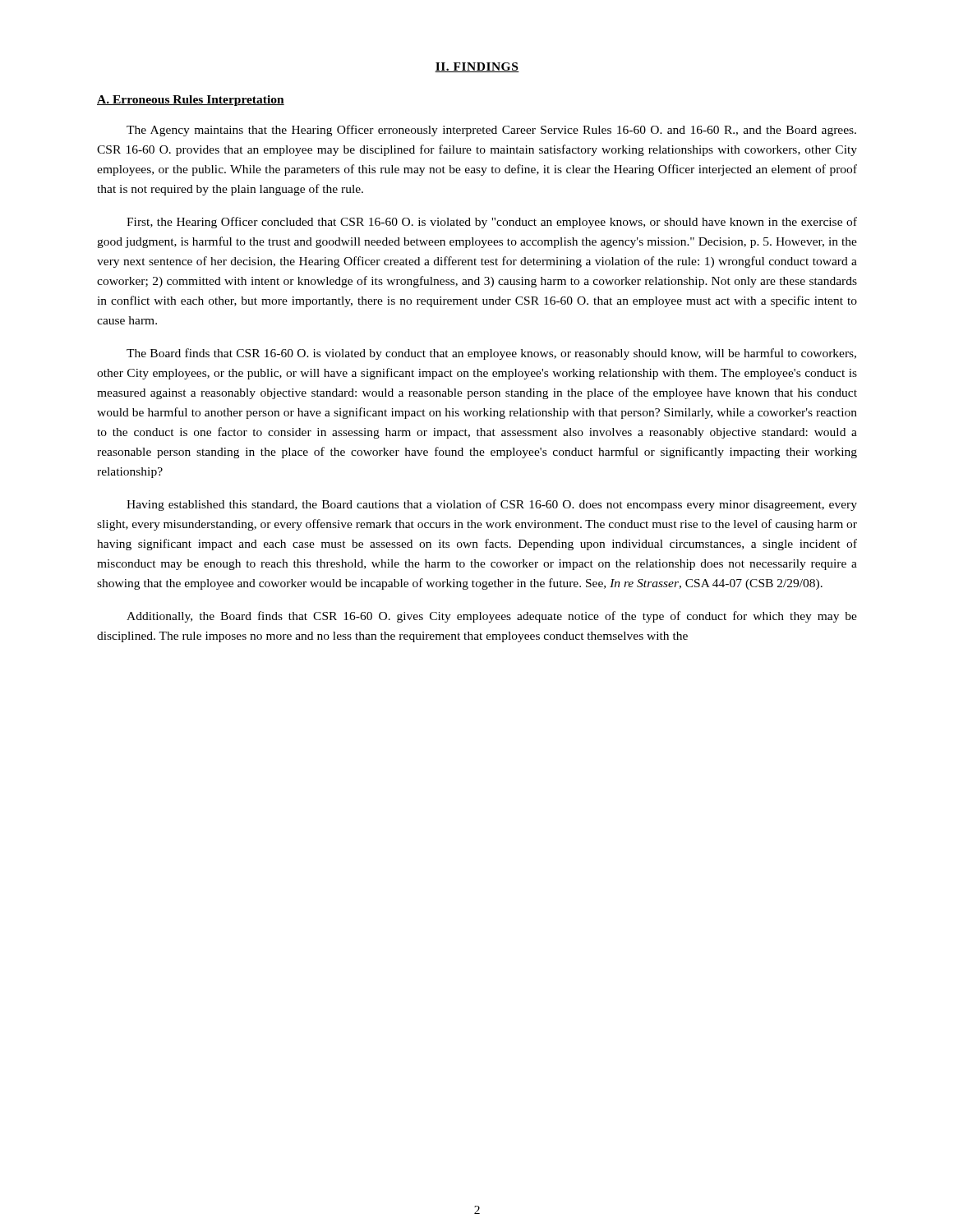Click on the region starting "Additionally, the Board finds that CSR 16-60"
Screen dimensions: 1232x954
[477, 626]
